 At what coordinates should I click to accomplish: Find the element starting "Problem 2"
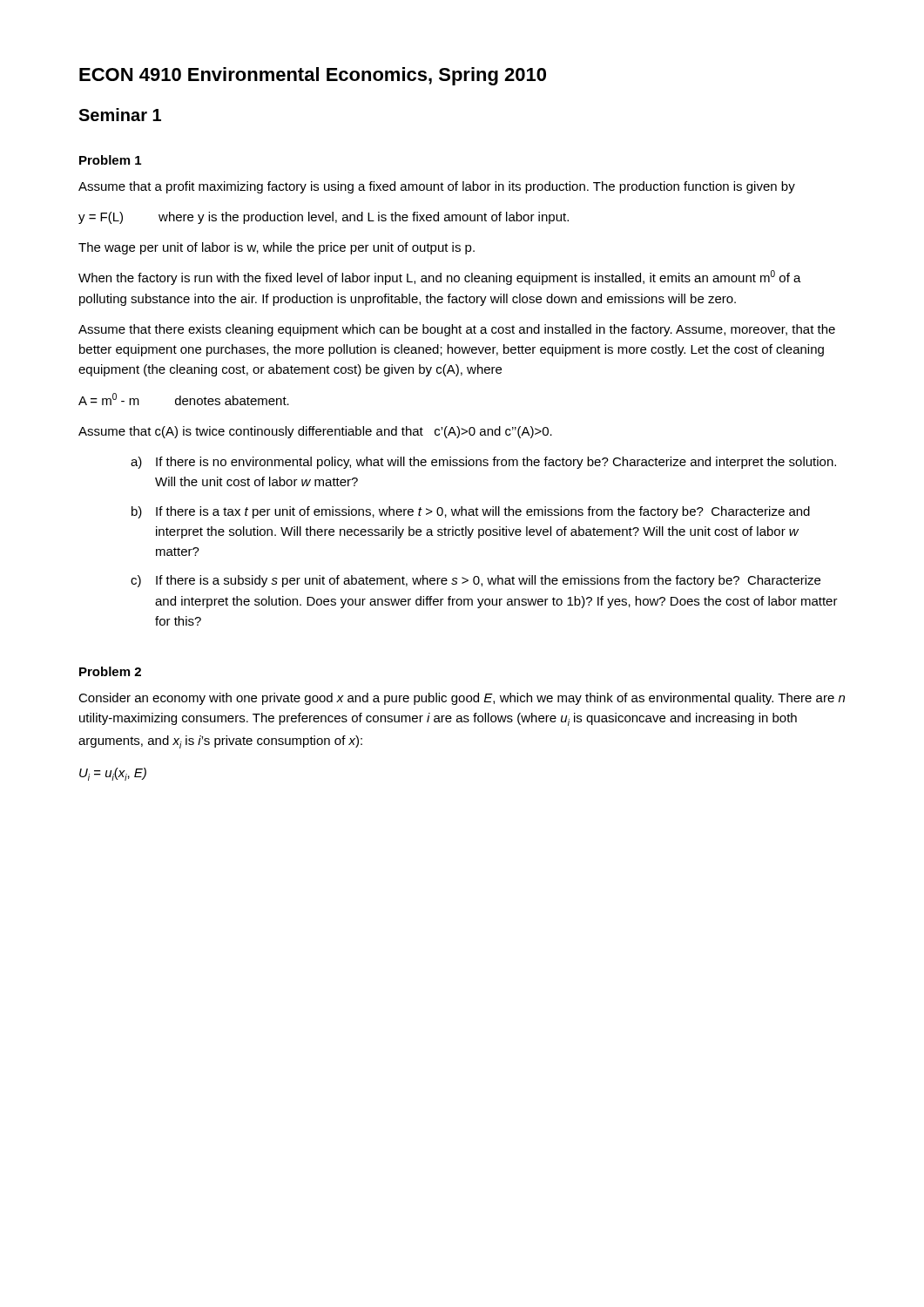pyautogui.click(x=110, y=671)
